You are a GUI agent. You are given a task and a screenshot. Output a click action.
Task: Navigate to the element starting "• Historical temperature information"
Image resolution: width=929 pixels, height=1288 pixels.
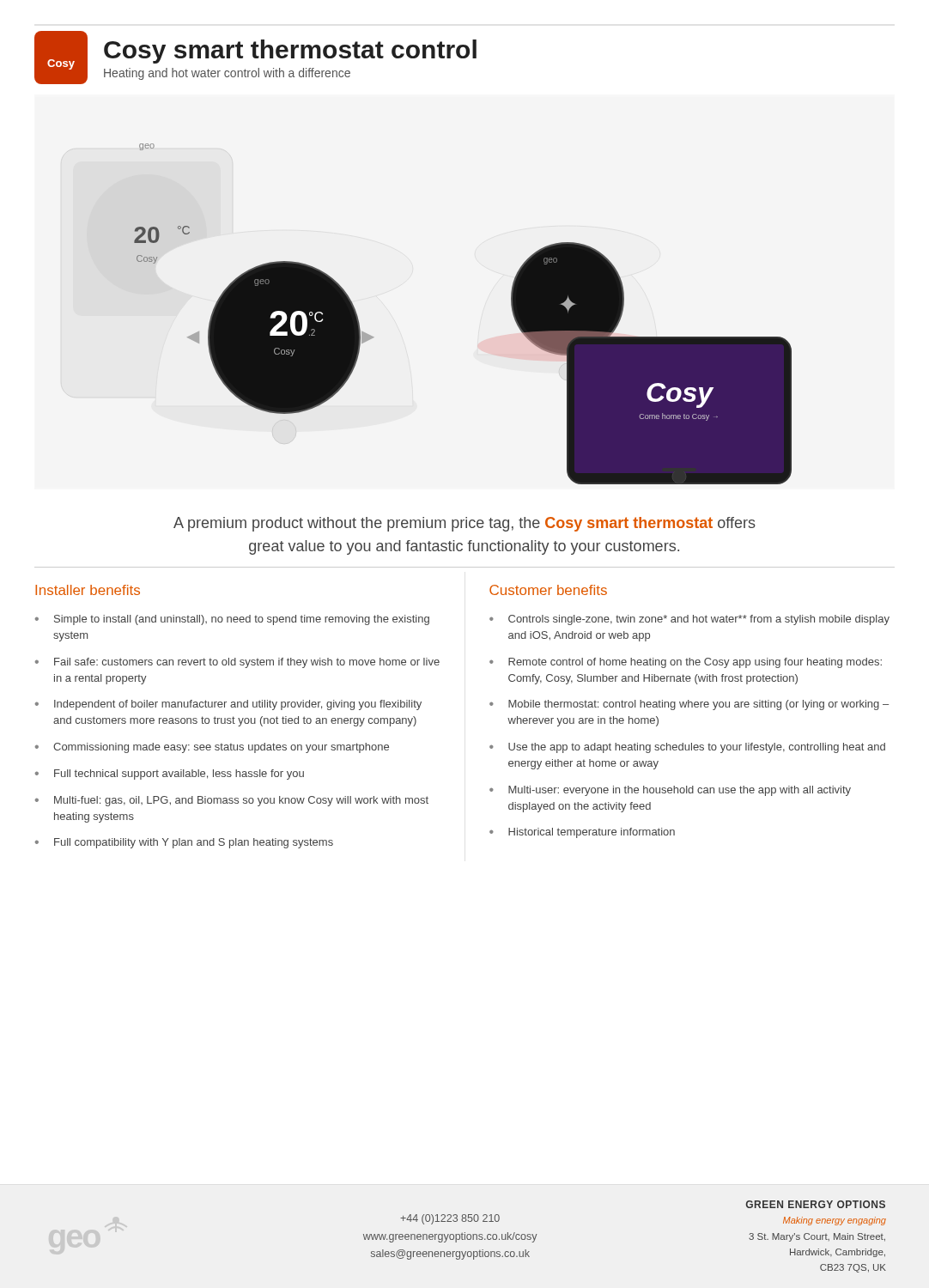(582, 833)
